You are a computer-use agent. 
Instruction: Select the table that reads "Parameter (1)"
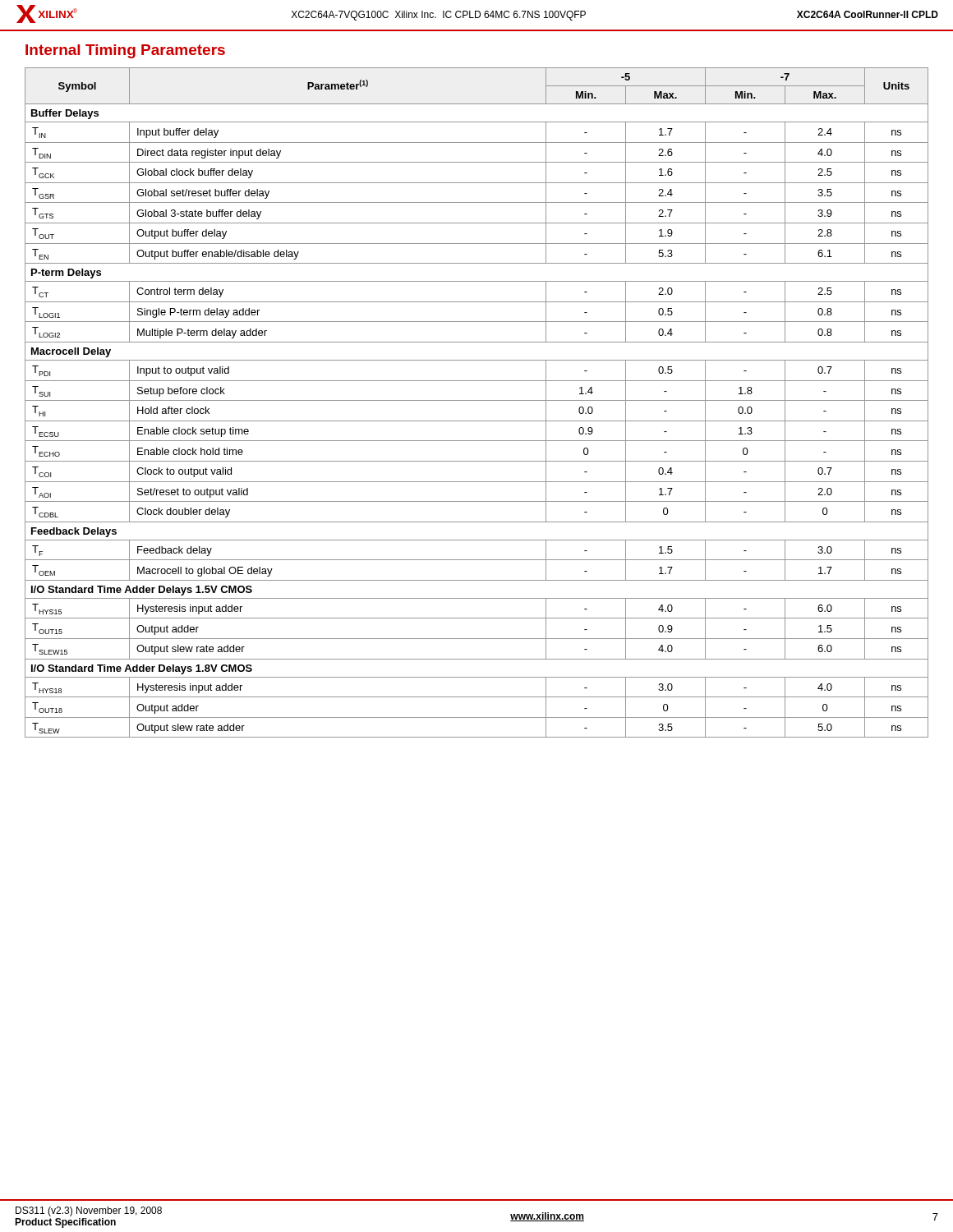pos(476,403)
